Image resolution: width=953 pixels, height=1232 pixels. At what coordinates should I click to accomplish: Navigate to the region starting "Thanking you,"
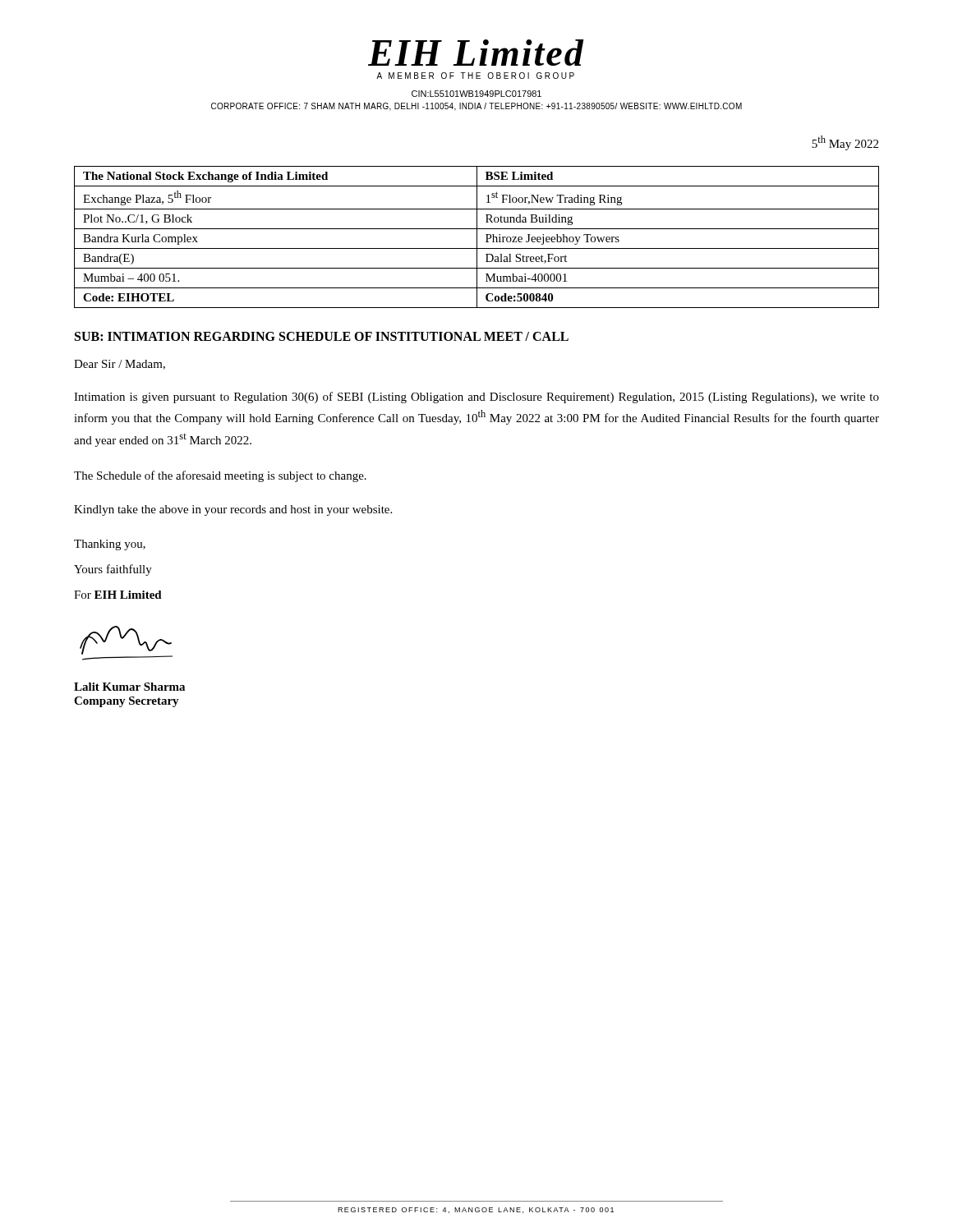pyautogui.click(x=110, y=544)
